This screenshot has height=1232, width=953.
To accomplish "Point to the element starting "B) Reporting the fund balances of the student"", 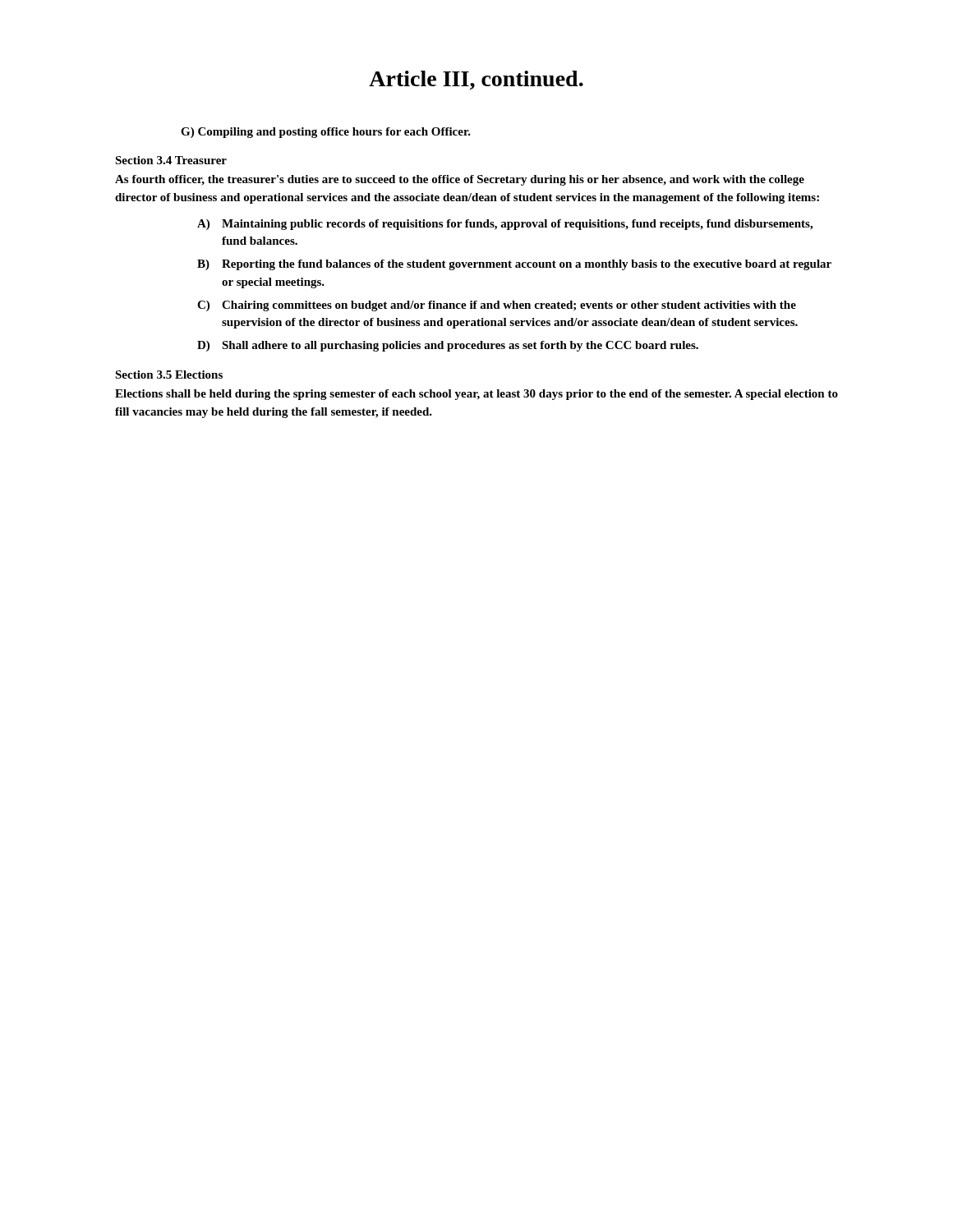I will (x=518, y=273).
